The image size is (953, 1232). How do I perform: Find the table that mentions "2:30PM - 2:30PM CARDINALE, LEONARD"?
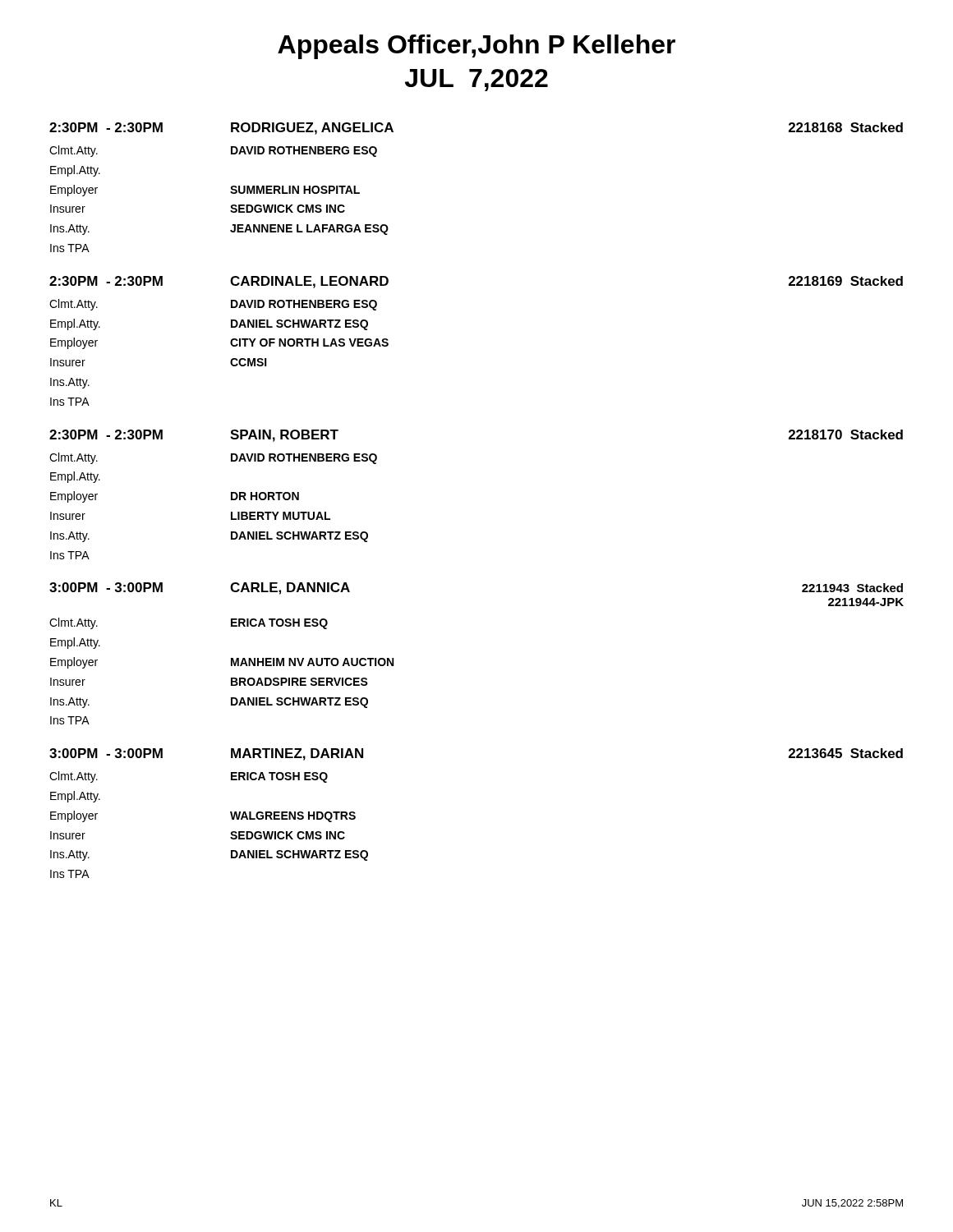(476, 343)
